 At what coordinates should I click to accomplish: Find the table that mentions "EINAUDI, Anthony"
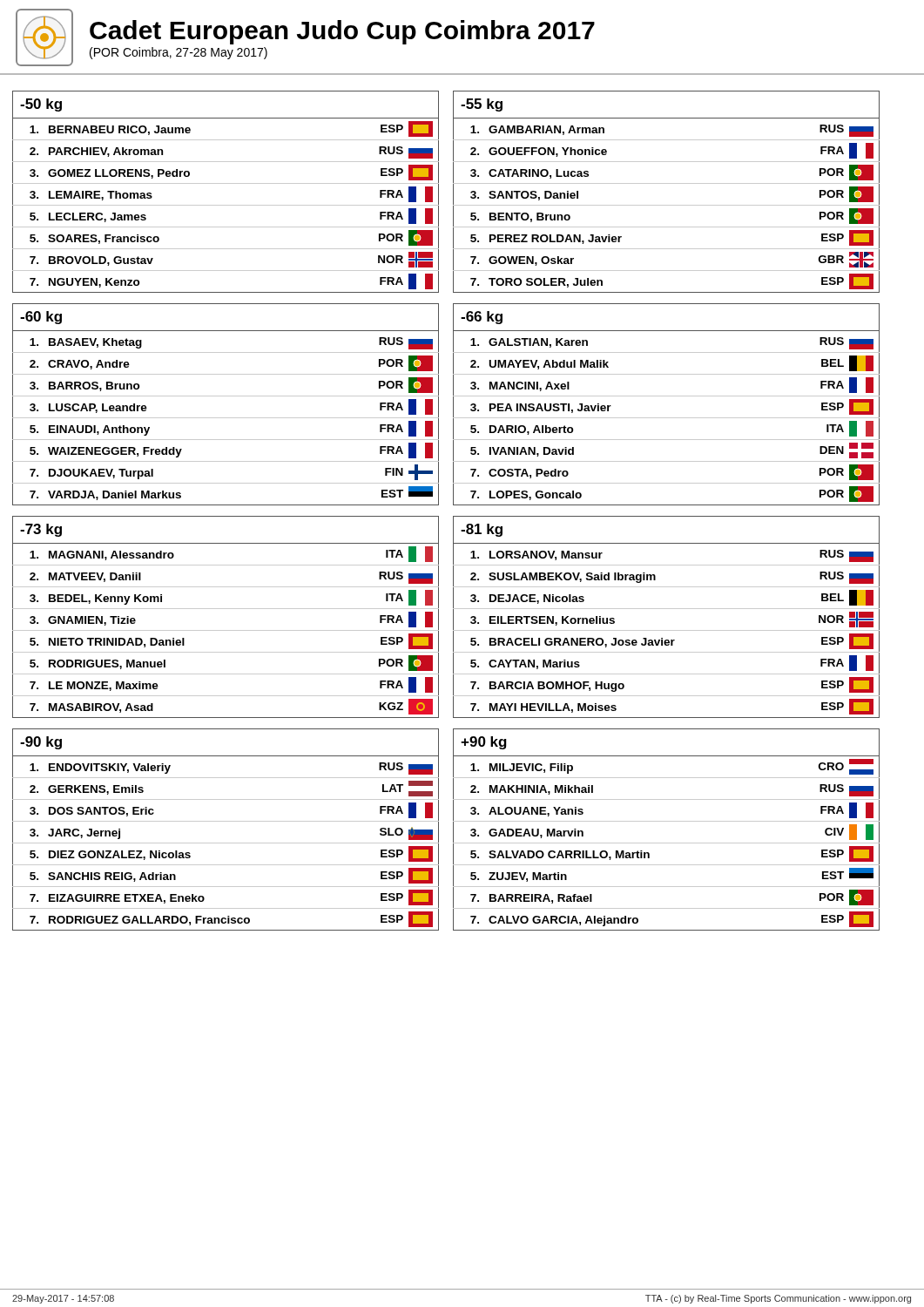click(226, 404)
